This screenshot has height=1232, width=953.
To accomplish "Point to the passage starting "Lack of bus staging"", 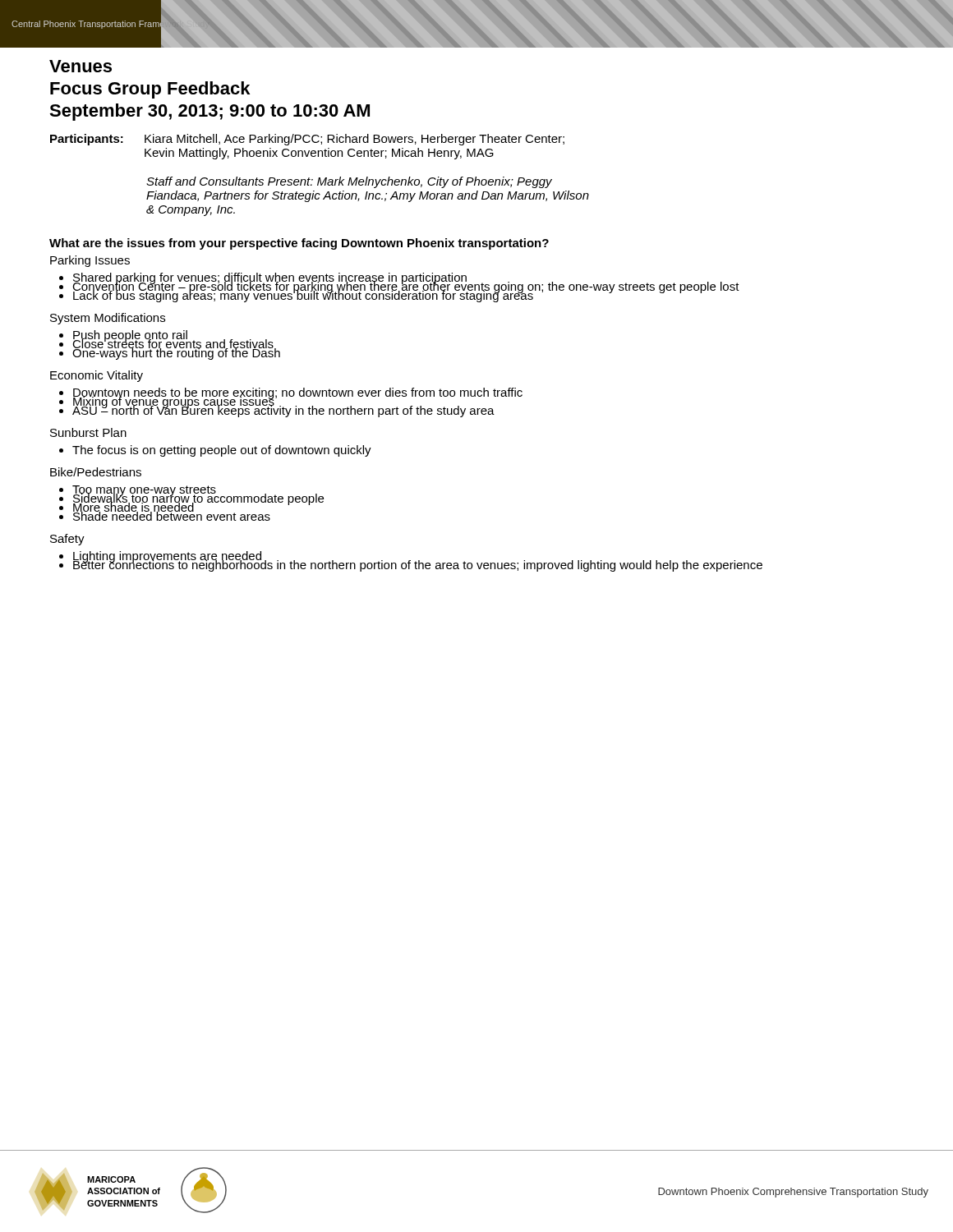I will point(476,295).
